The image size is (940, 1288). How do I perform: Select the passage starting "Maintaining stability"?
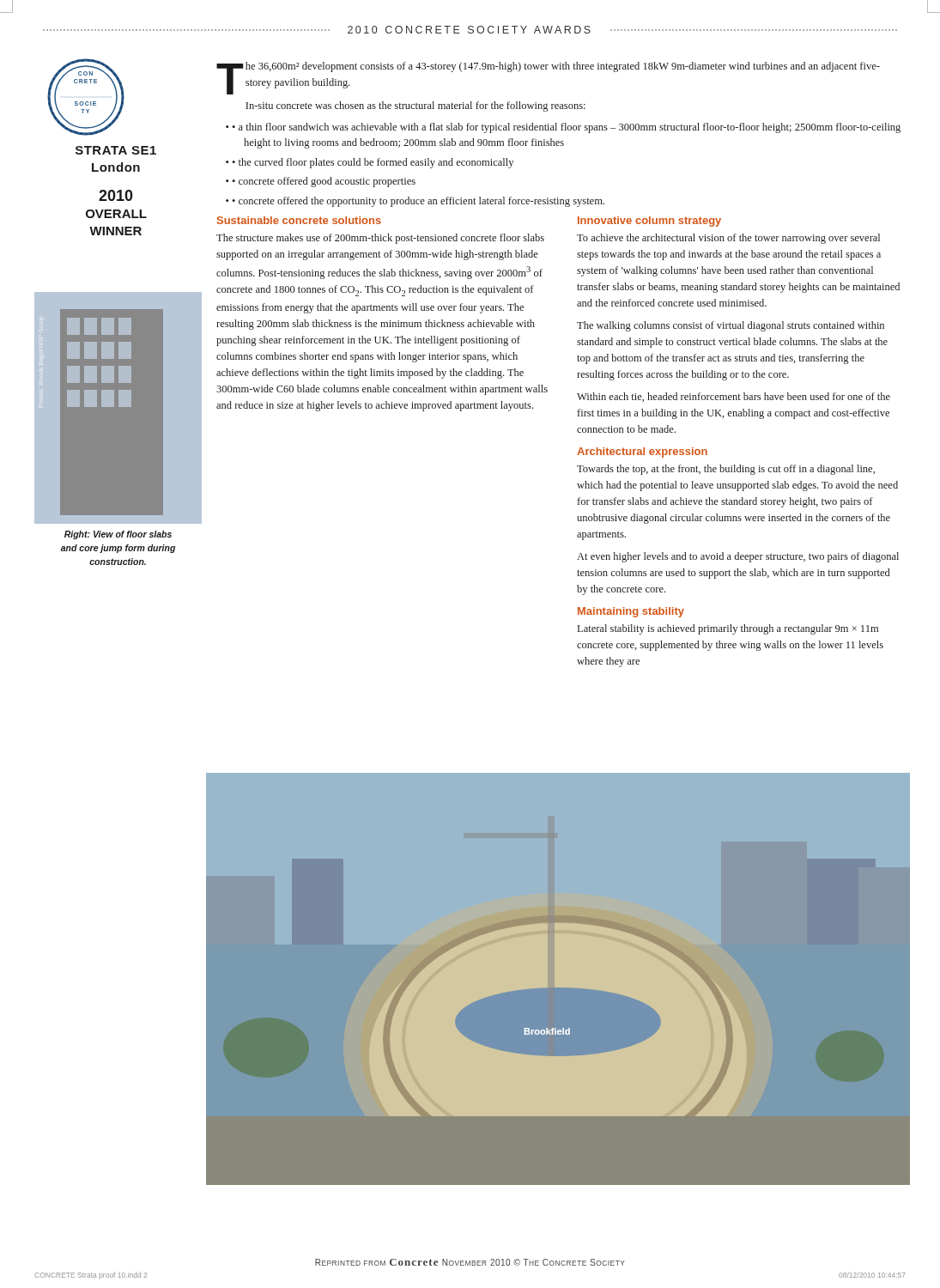pos(631,611)
